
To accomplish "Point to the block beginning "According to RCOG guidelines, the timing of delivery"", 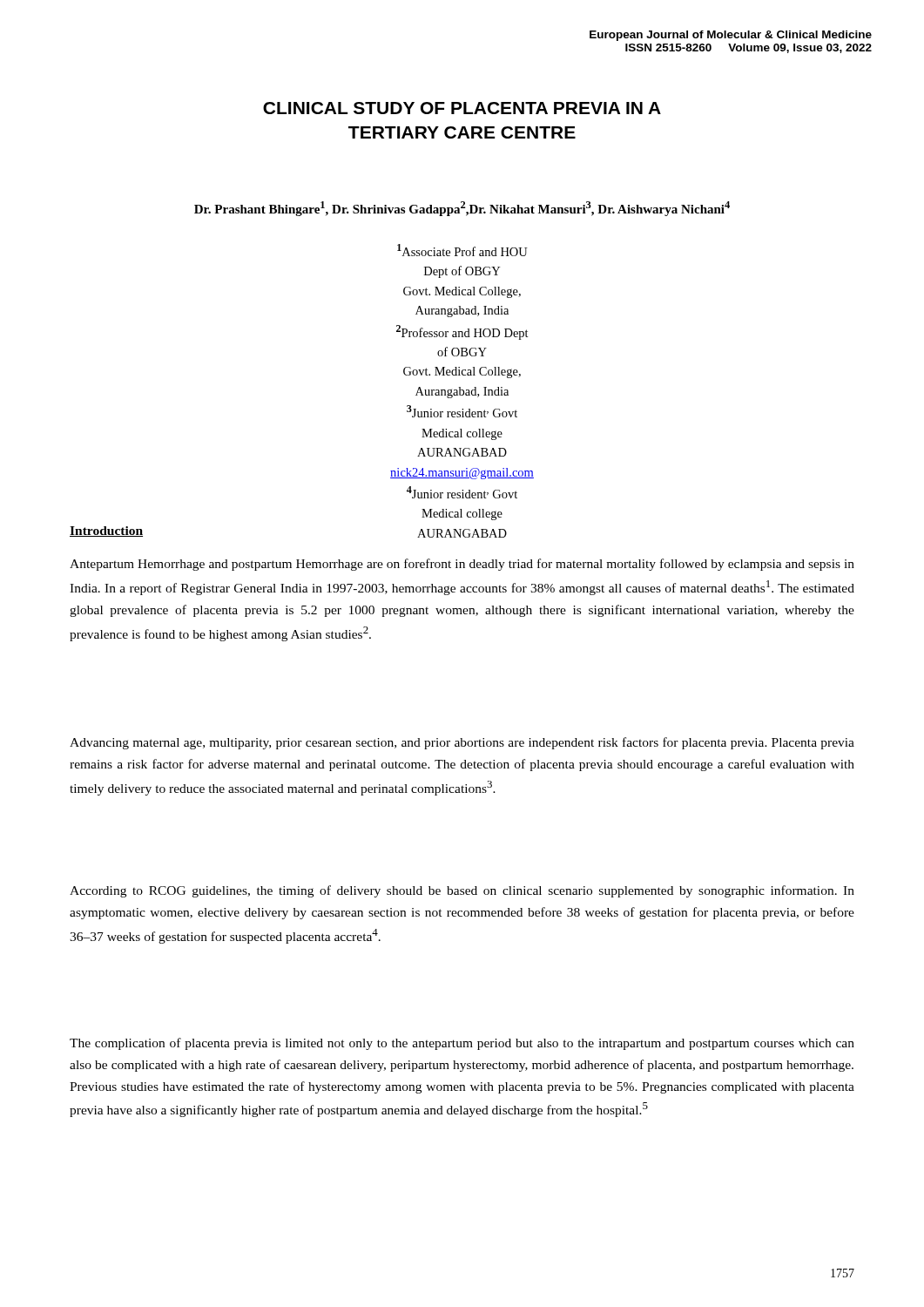I will point(462,913).
